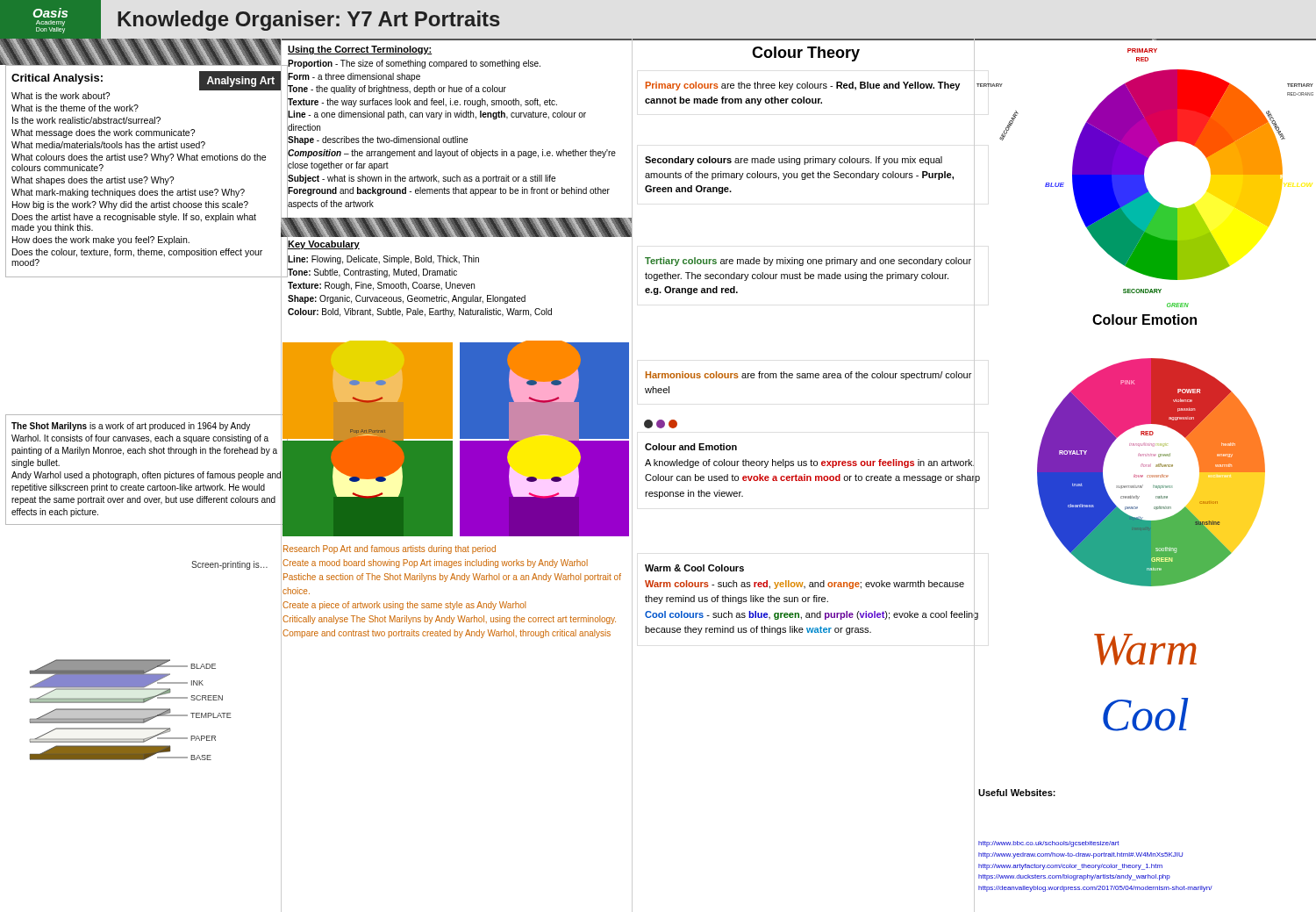Viewport: 1316px width, 912px height.
Task: Click on the region starting "Does the artist have"
Action: pos(134,222)
